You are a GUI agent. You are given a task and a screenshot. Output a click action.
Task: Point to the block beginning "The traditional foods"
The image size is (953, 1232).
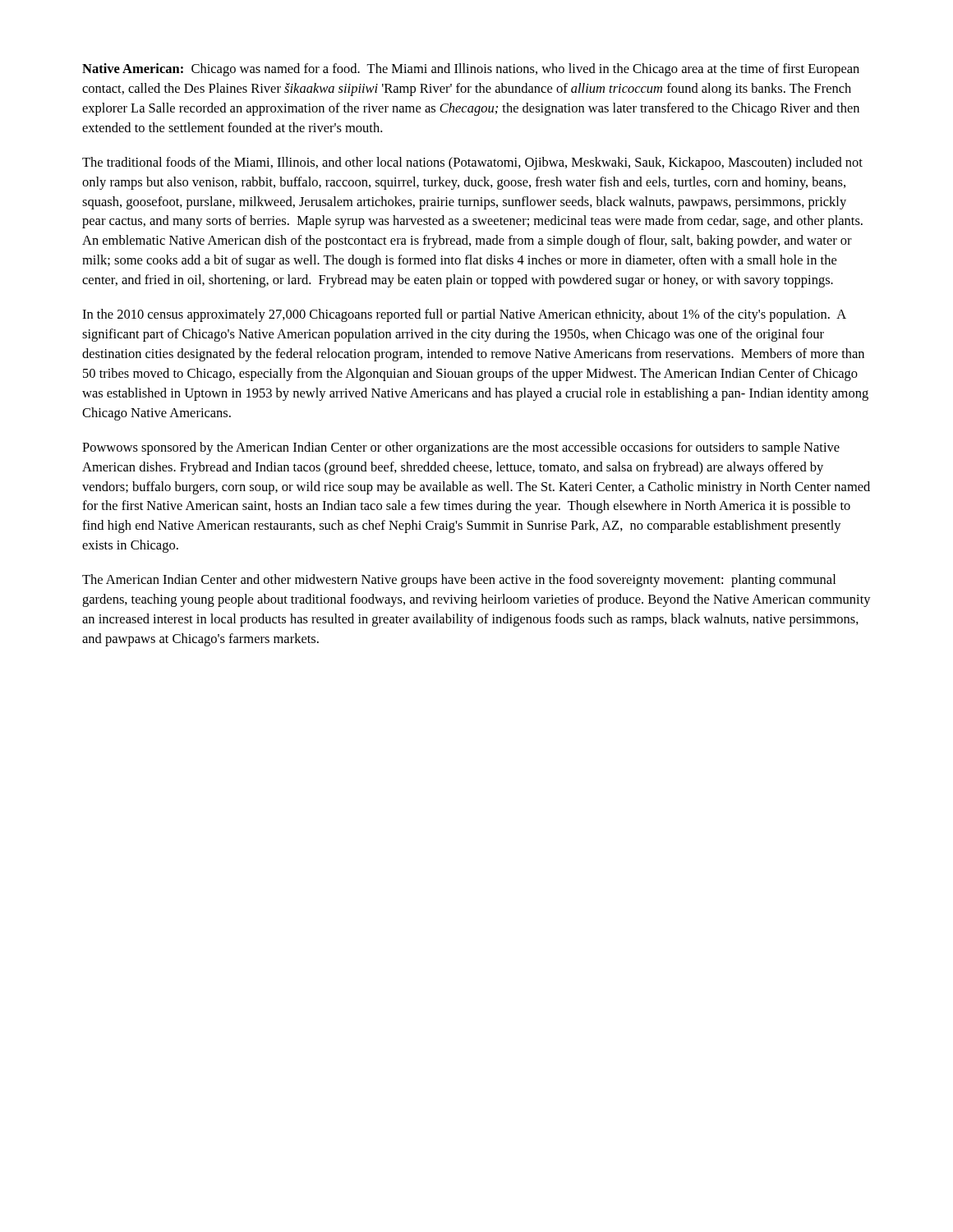[x=474, y=221]
